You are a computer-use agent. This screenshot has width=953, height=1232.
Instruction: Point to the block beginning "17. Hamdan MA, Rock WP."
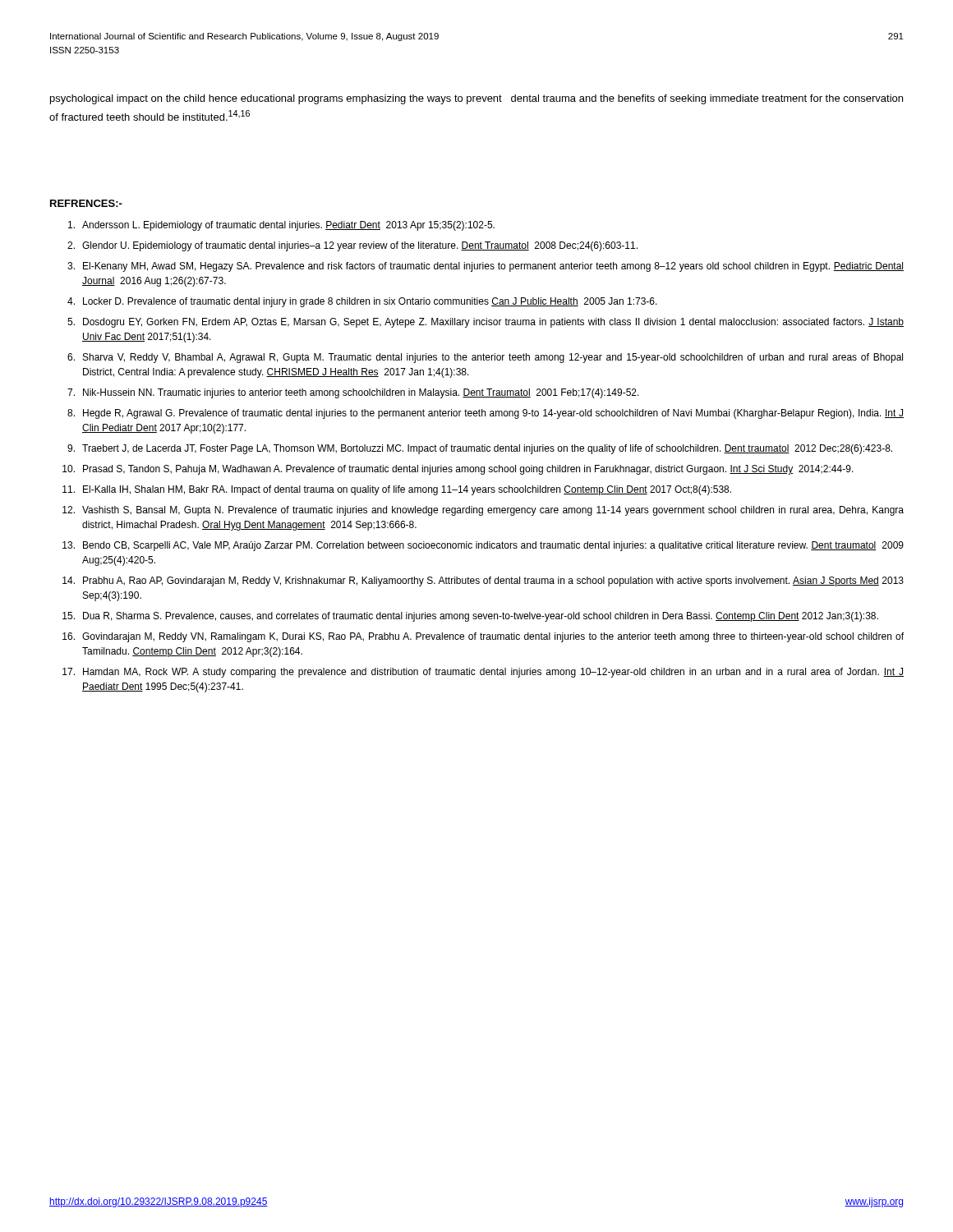476,679
